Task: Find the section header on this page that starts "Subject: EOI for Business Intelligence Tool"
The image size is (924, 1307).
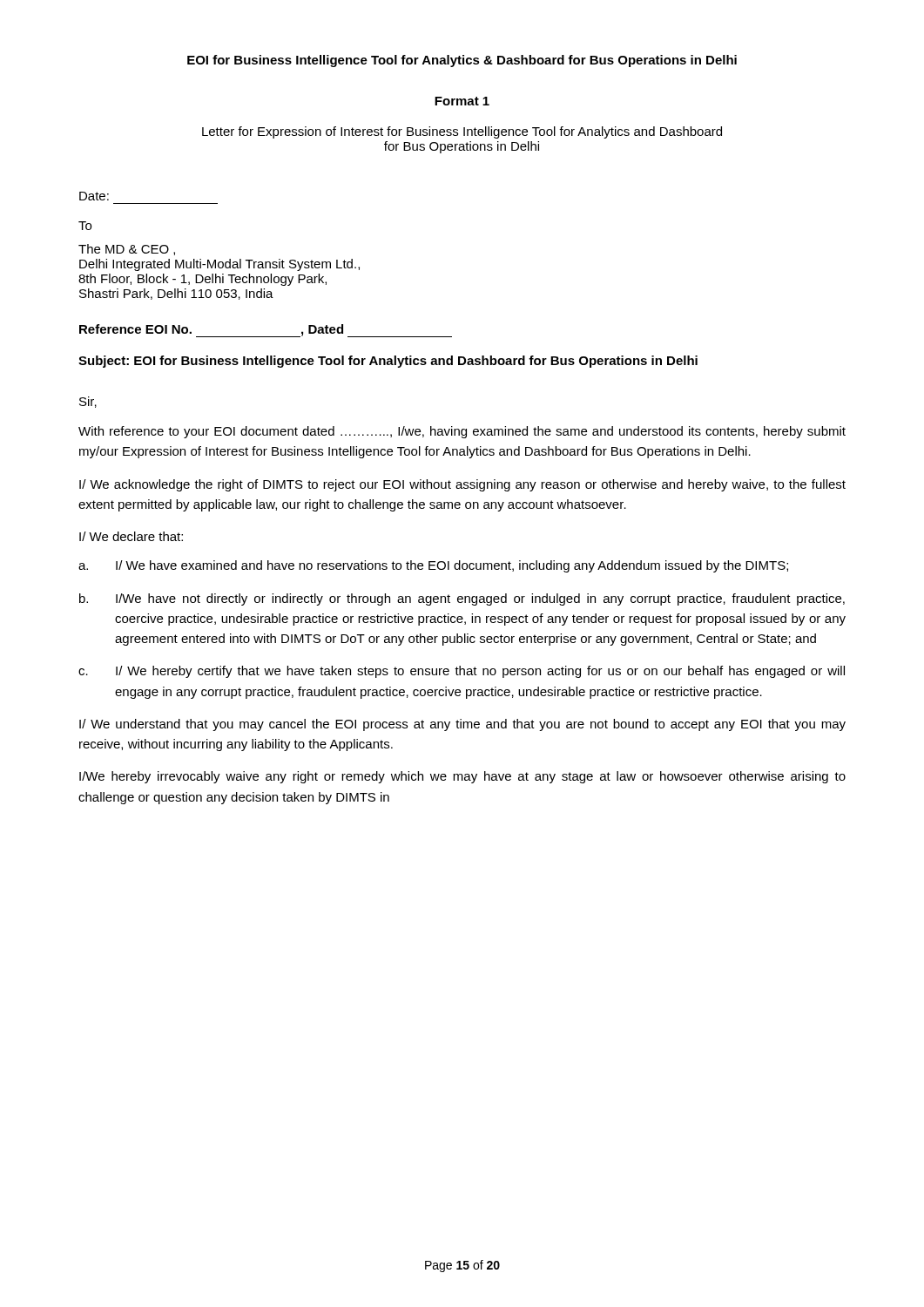Action: [x=388, y=360]
